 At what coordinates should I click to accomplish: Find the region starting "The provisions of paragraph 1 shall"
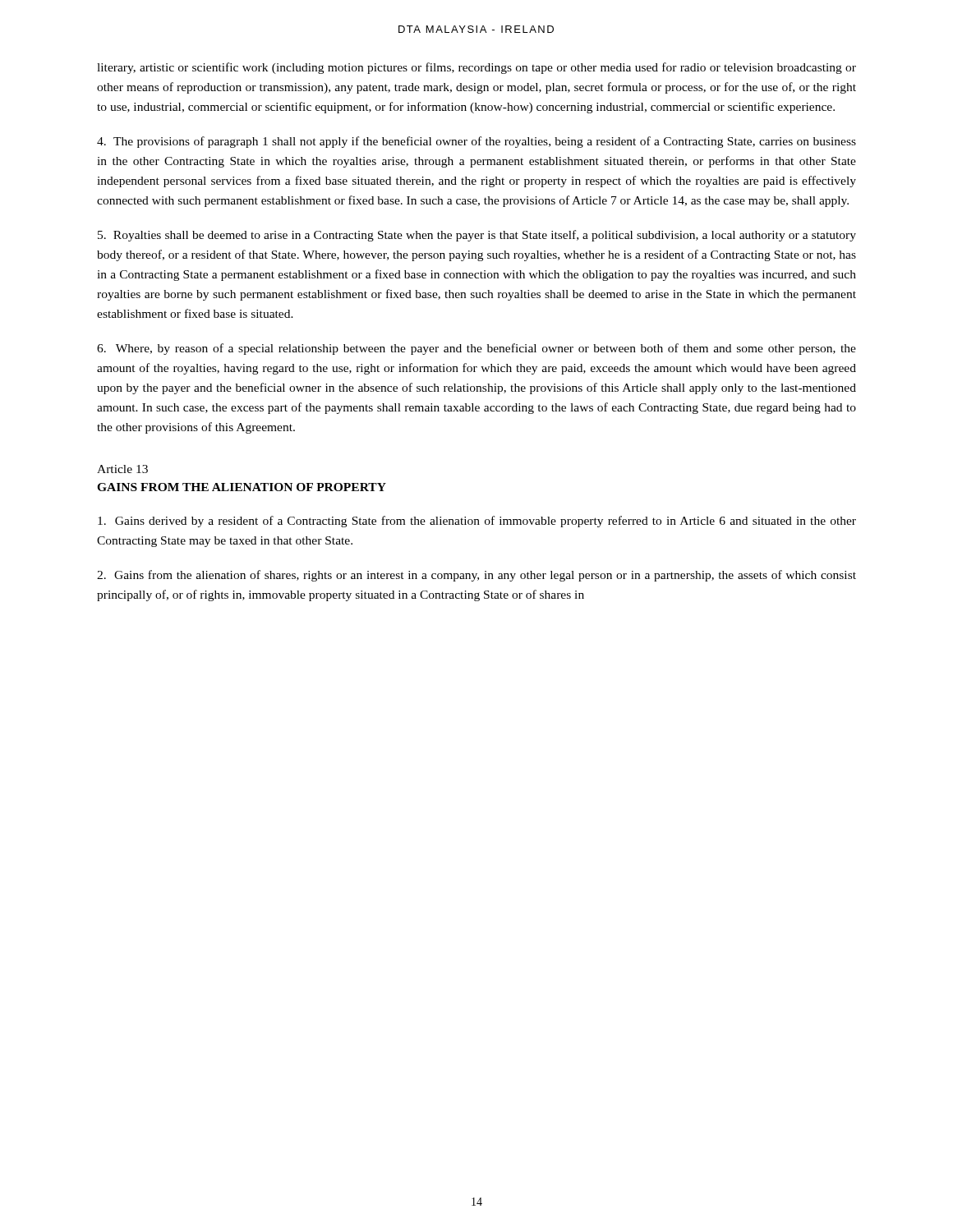pos(476,171)
